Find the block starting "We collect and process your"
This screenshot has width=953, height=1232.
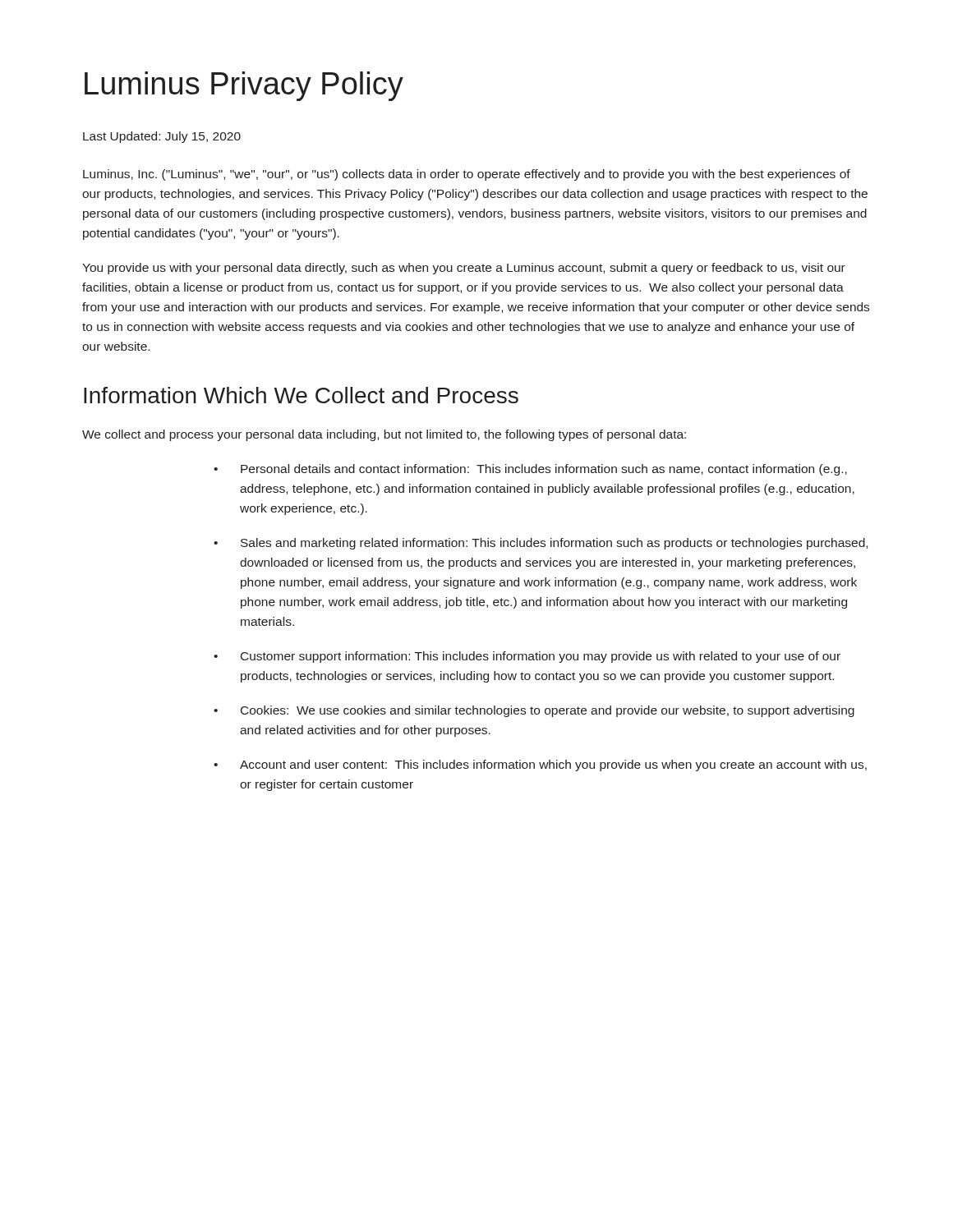click(385, 434)
